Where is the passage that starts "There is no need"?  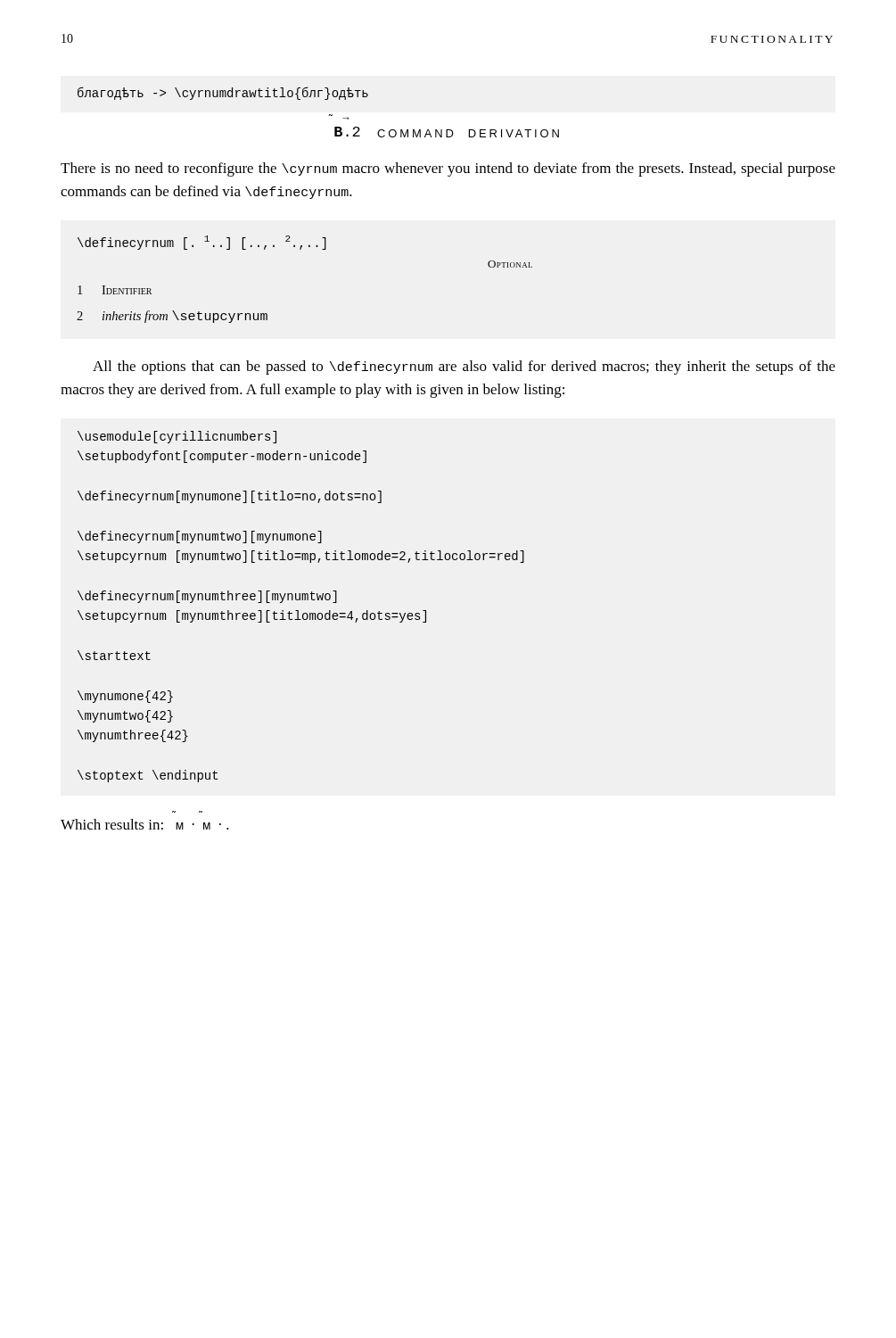448,180
